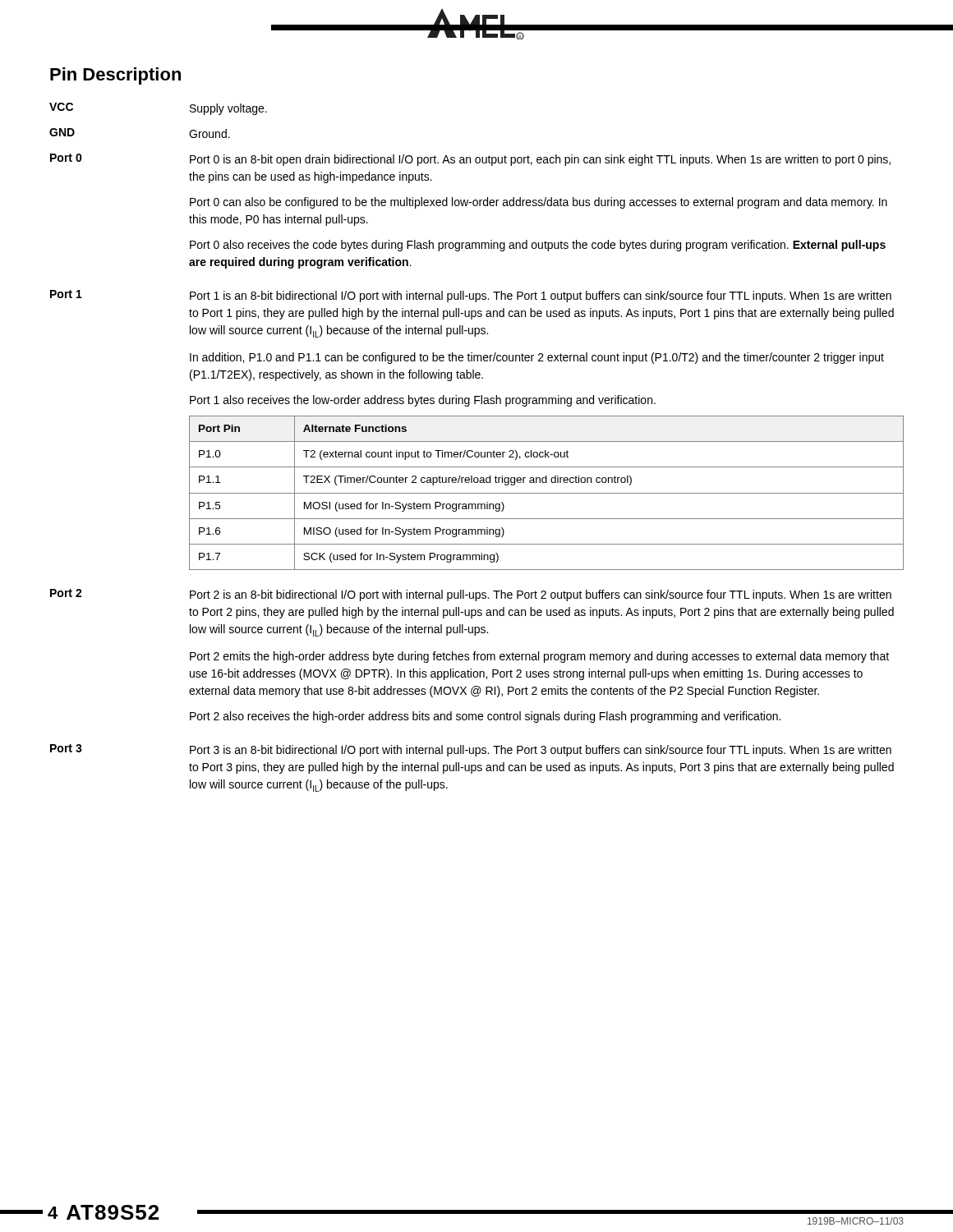Locate the block of text that opens with "Port 3 is an 8-bit bidirectional I/O"

tap(542, 768)
